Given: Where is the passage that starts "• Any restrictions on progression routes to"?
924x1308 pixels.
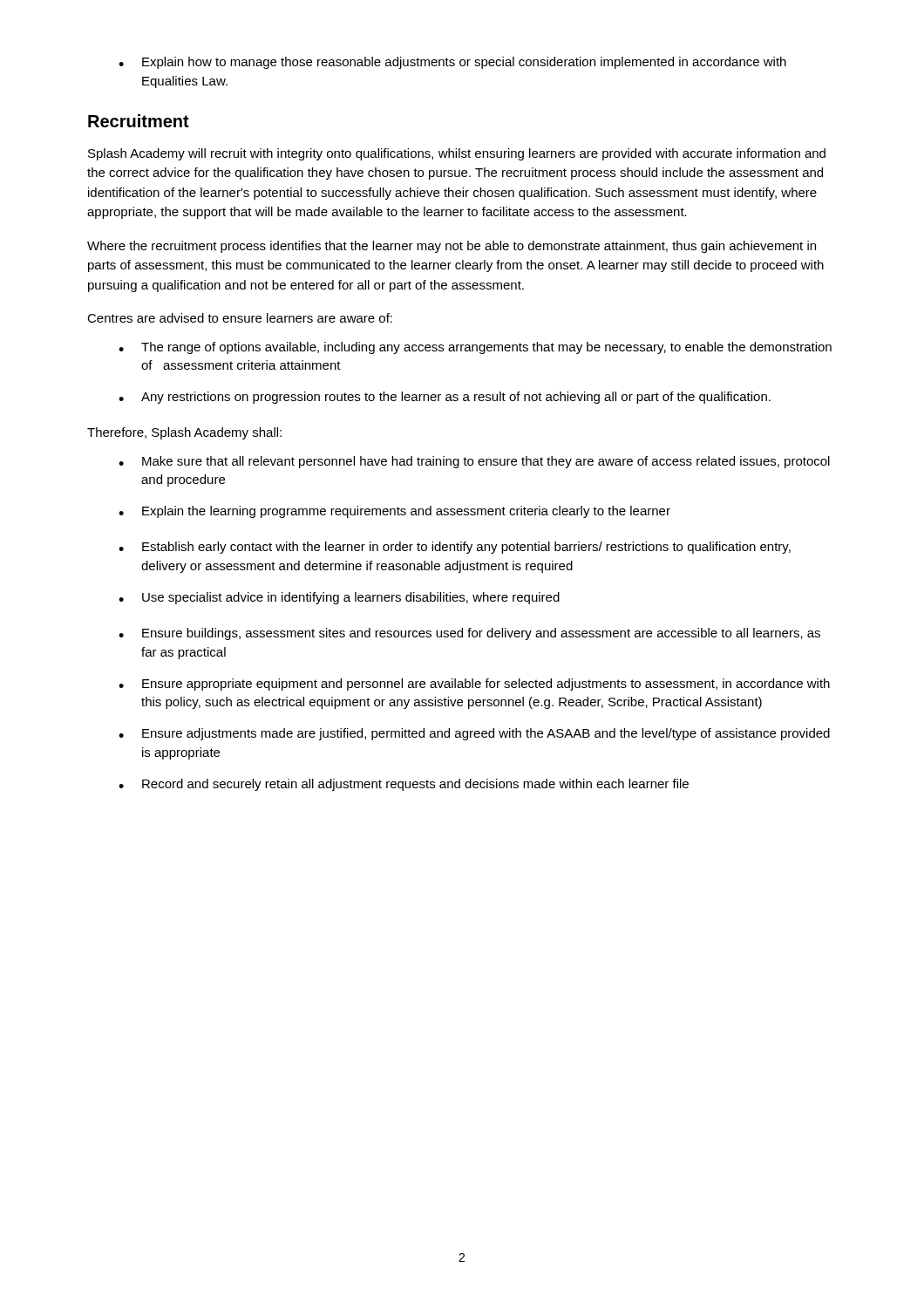Looking at the screenshot, I should pos(478,399).
